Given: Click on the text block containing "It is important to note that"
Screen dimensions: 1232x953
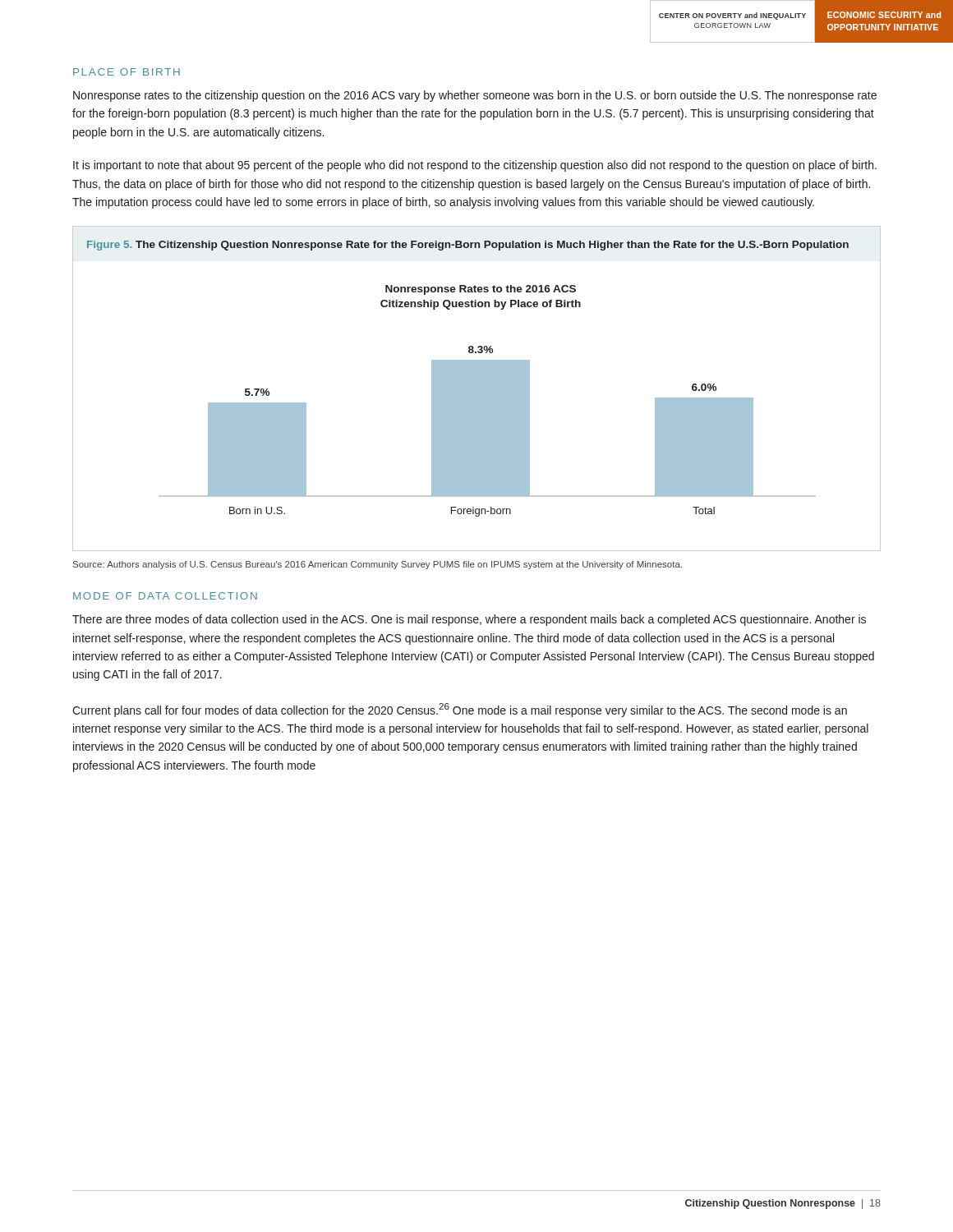Looking at the screenshot, I should (x=475, y=184).
